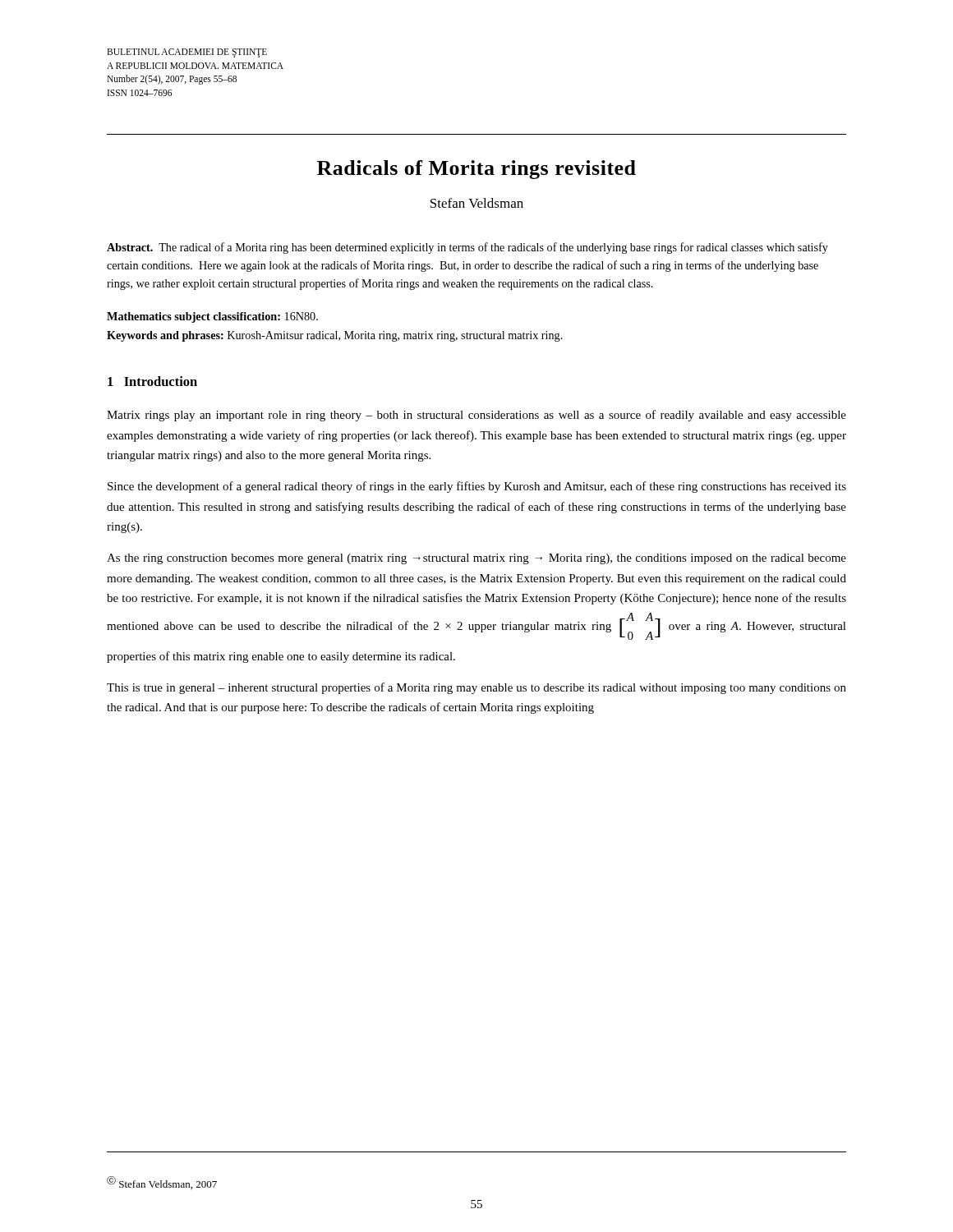Point to the element starting "Mathematics subject classification: 16N80. Keywords and"
Image resolution: width=953 pixels, height=1232 pixels.
click(x=335, y=325)
